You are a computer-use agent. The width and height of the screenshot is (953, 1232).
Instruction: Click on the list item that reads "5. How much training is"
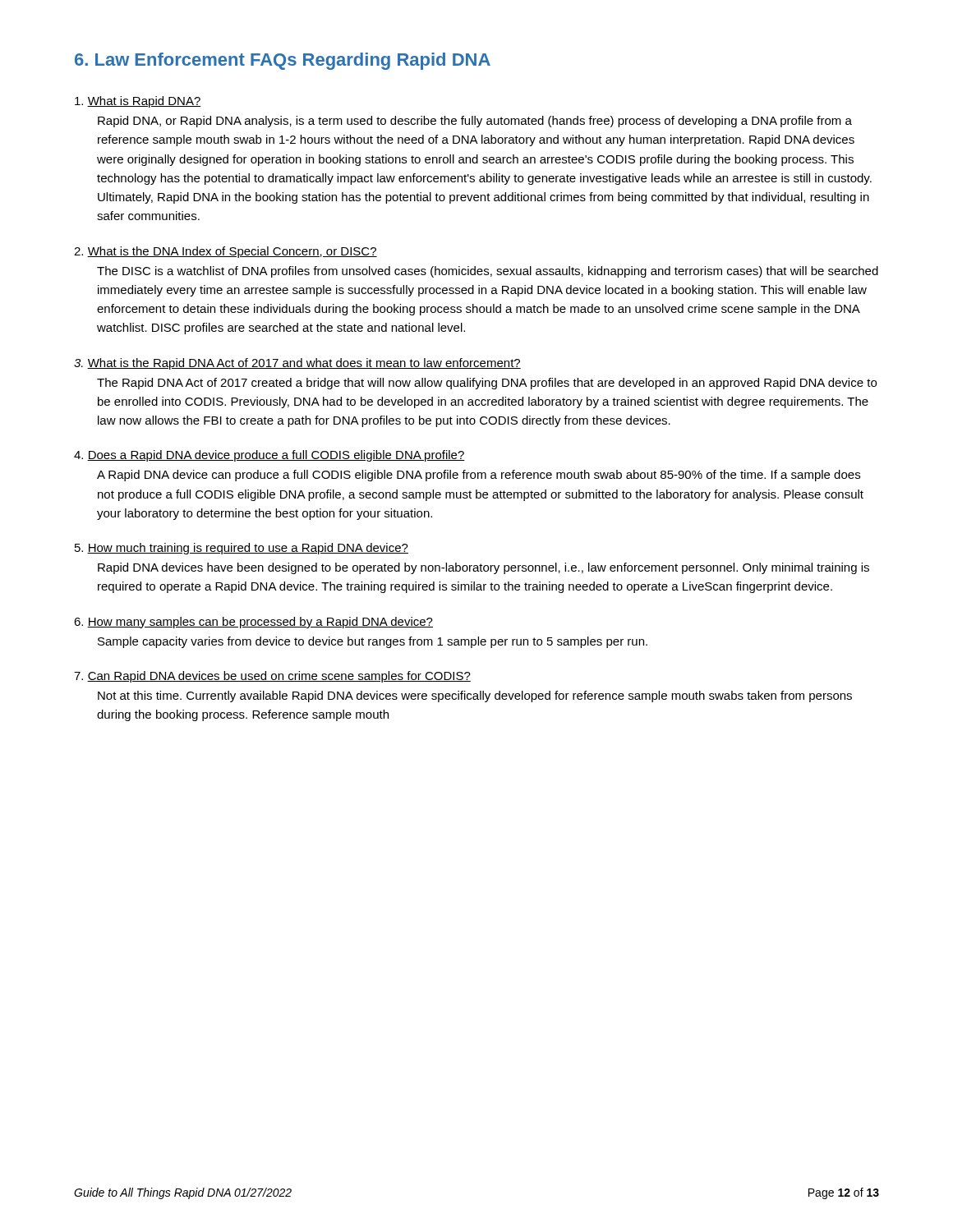[x=476, y=568]
